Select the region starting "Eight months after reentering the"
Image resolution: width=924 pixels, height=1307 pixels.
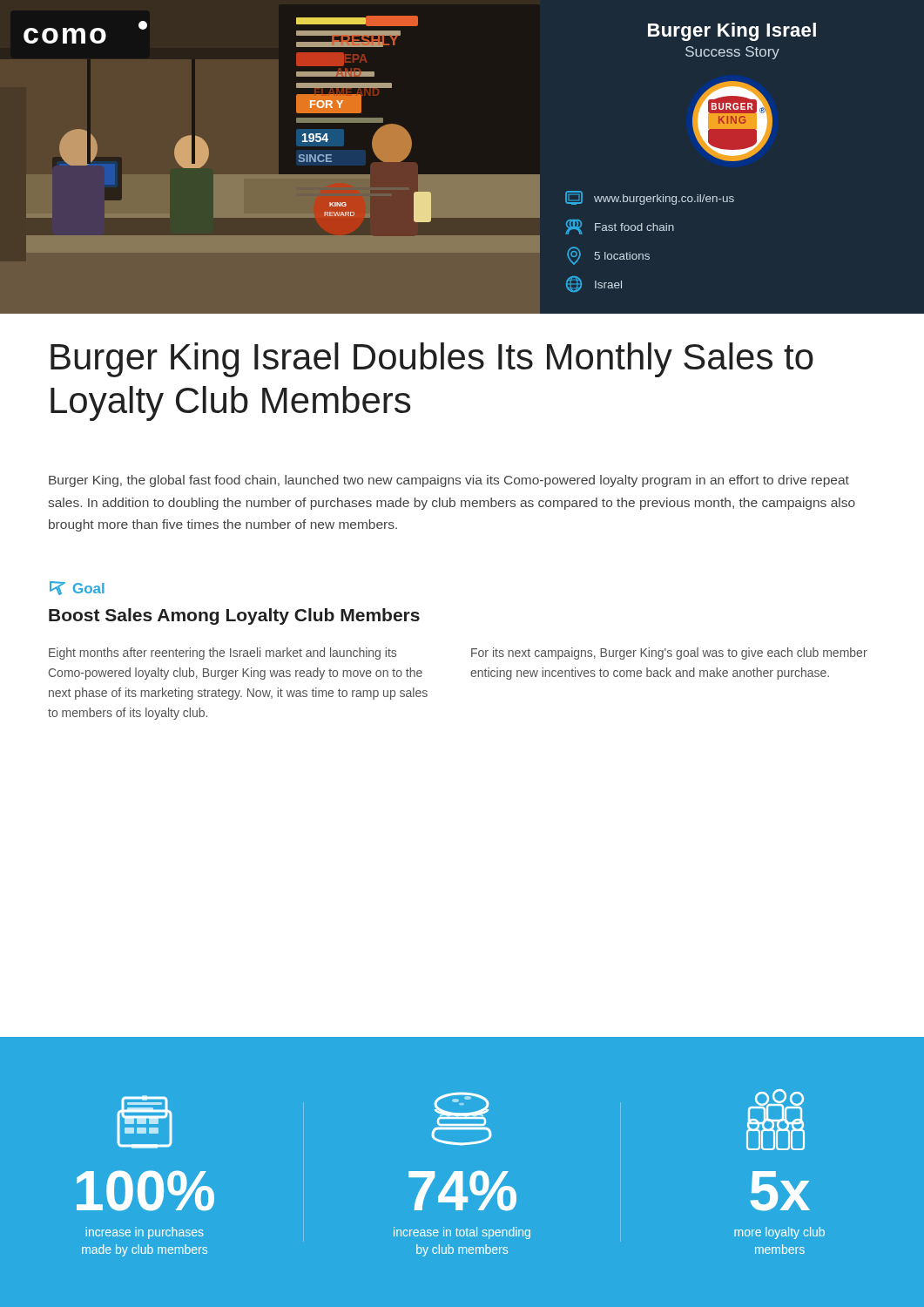point(238,683)
